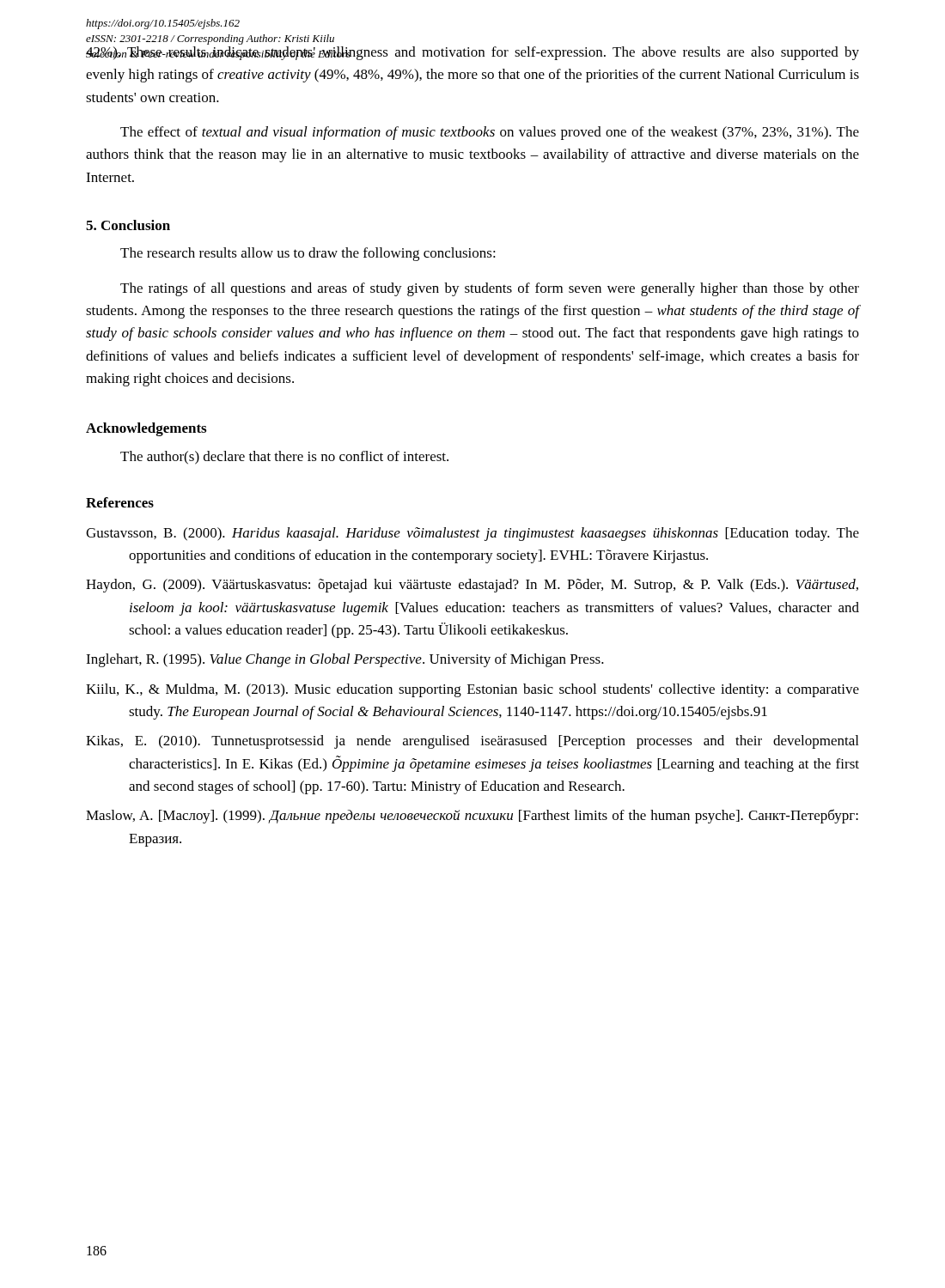Viewport: 945px width, 1288px height.
Task: Select the list item that says "Gustavsson, B. (2000). Haridus kaasajal. Hariduse"
Action: [472, 686]
